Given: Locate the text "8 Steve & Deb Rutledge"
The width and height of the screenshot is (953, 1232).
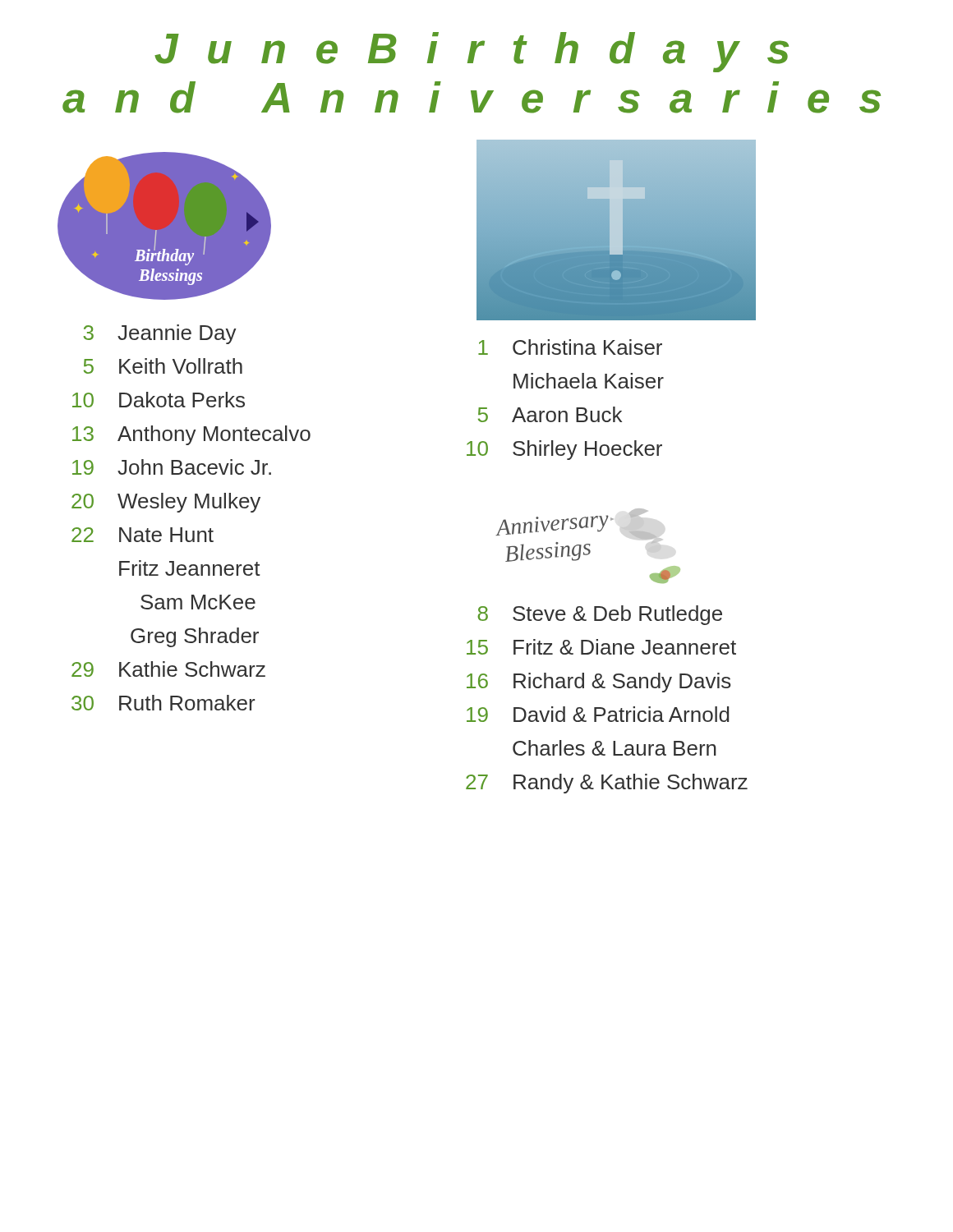Looking at the screenshot, I should [588, 614].
